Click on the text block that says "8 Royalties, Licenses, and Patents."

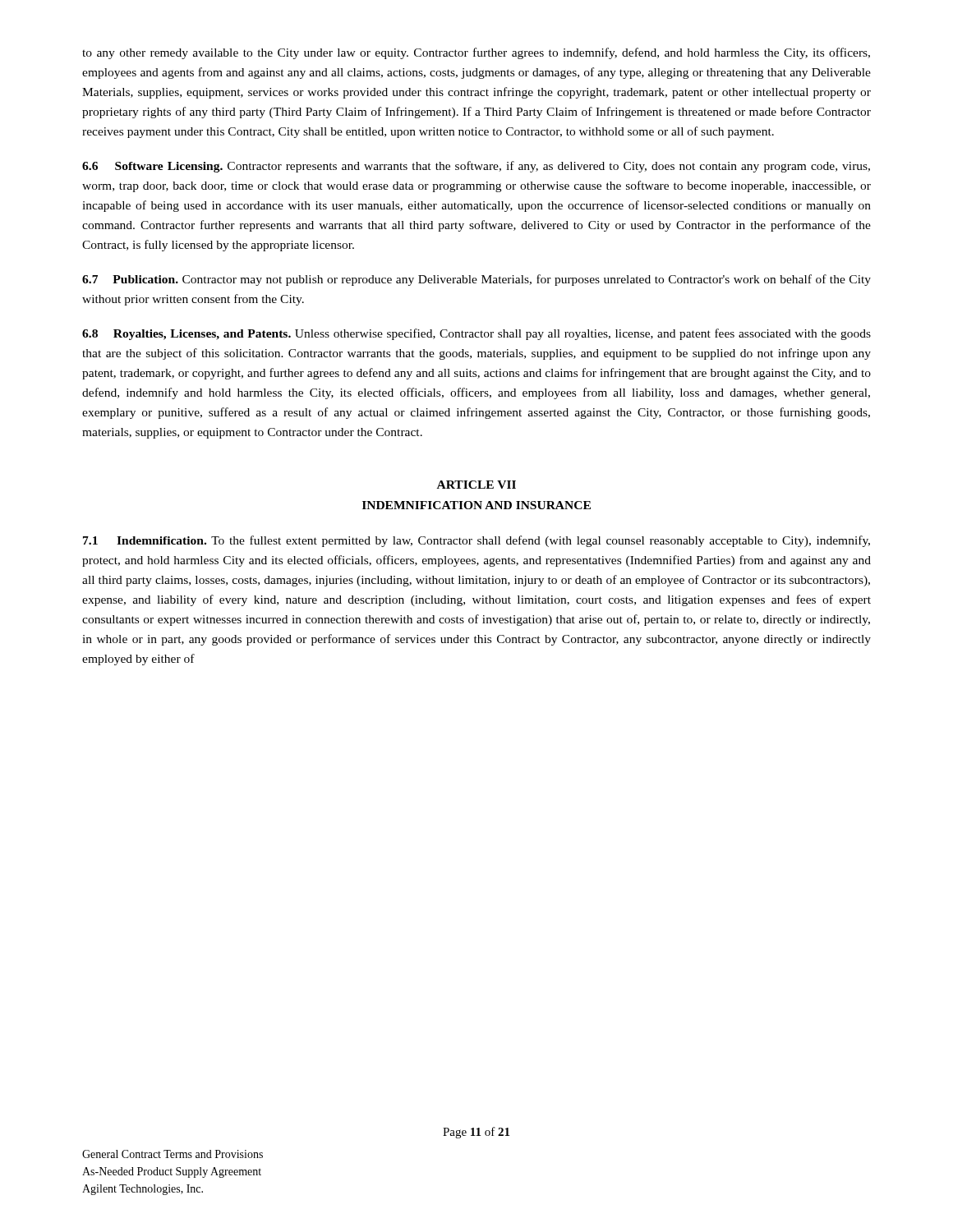[476, 383]
